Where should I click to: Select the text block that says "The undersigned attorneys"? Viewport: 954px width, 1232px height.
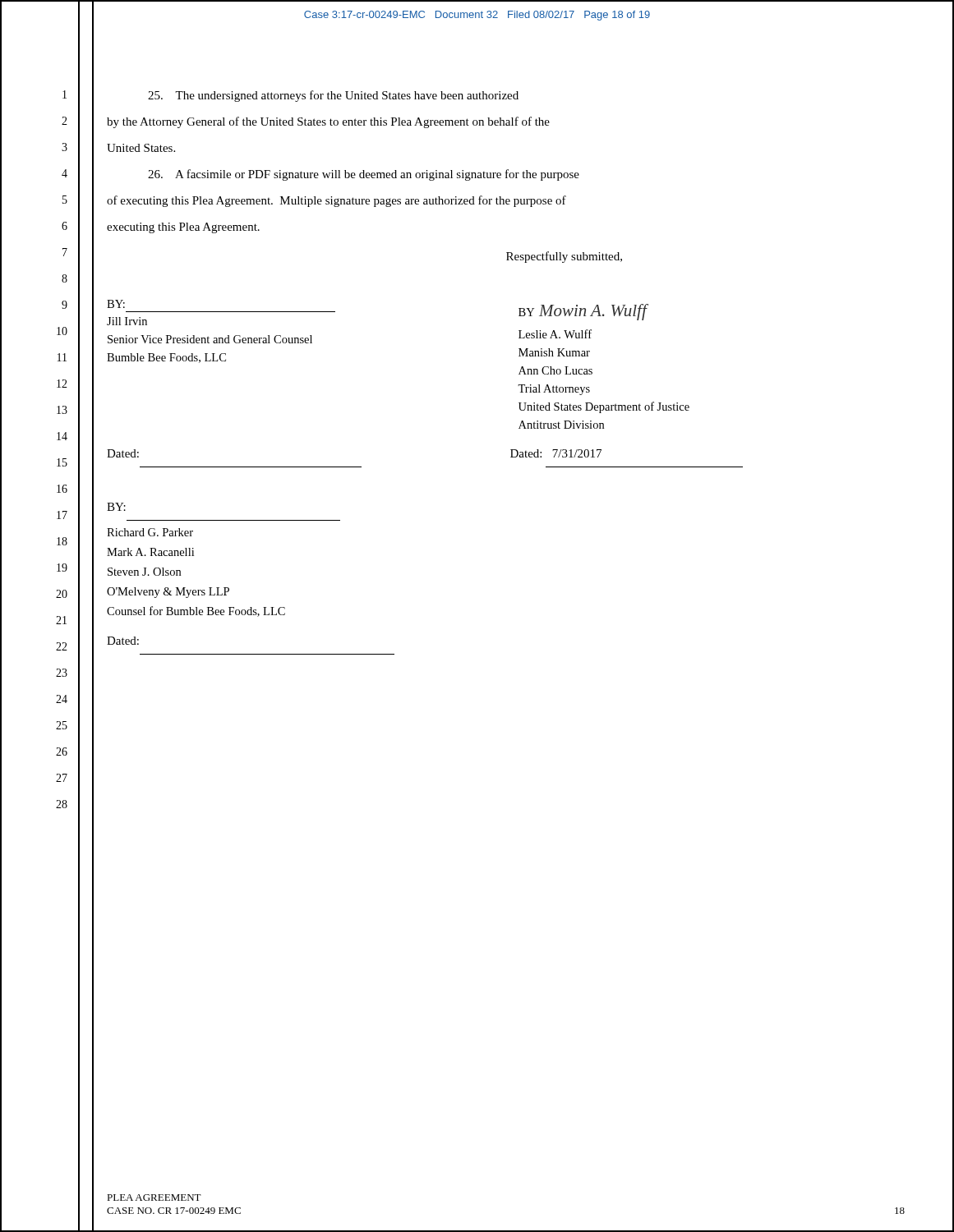(x=333, y=95)
